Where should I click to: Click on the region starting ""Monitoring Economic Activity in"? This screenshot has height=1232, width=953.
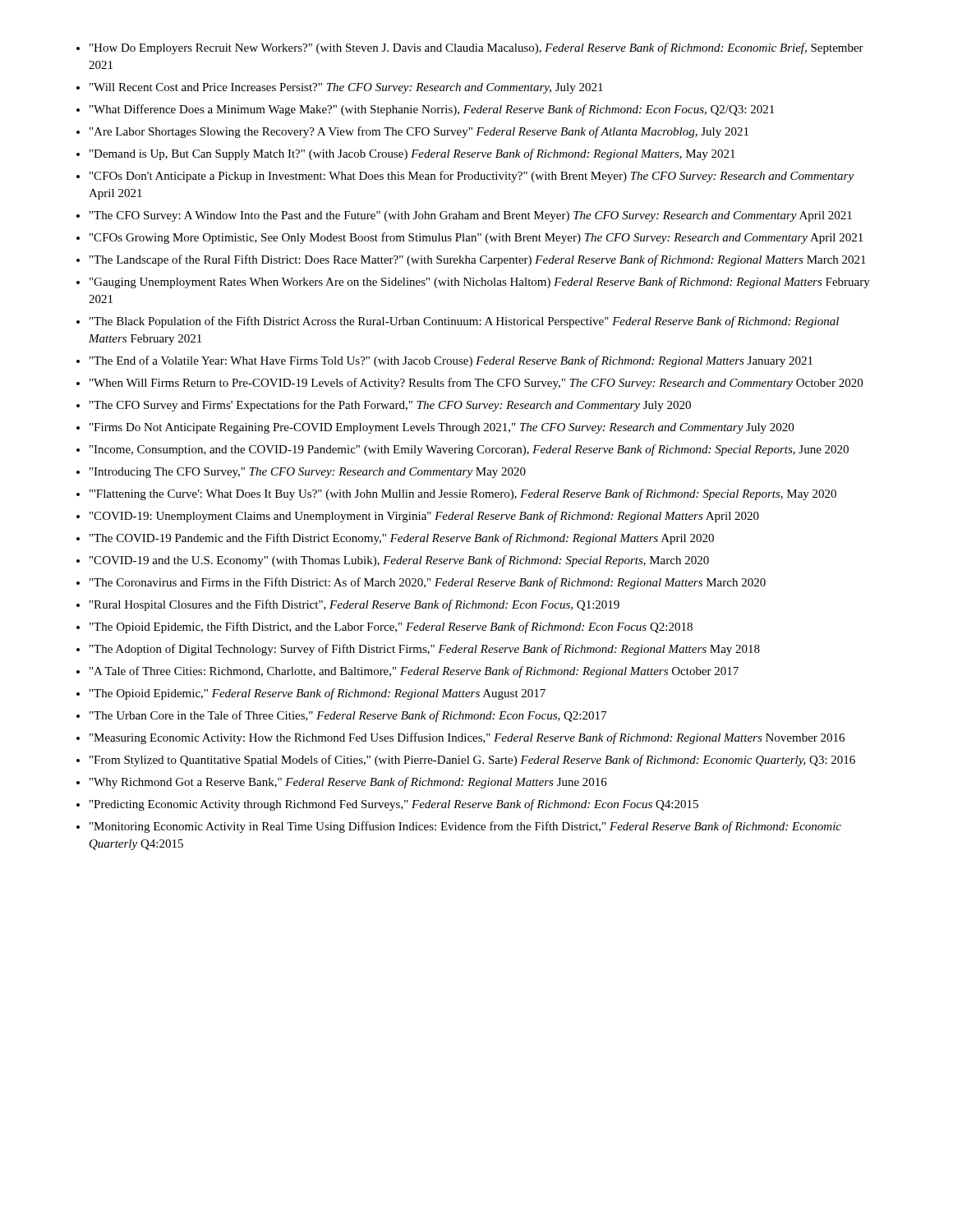click(x=465, y=835)
